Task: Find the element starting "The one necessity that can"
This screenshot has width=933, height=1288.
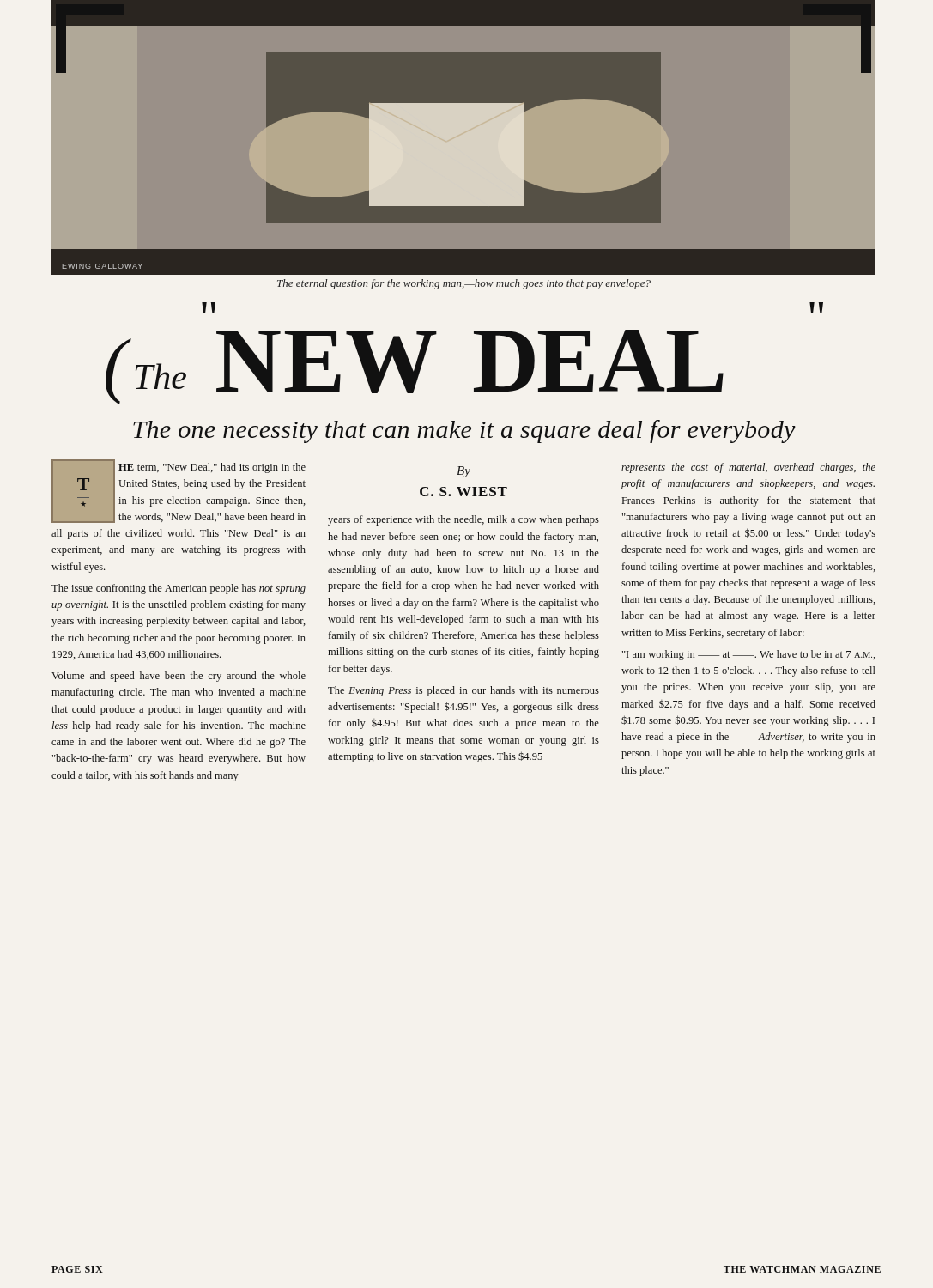Action: click(464, 429)
